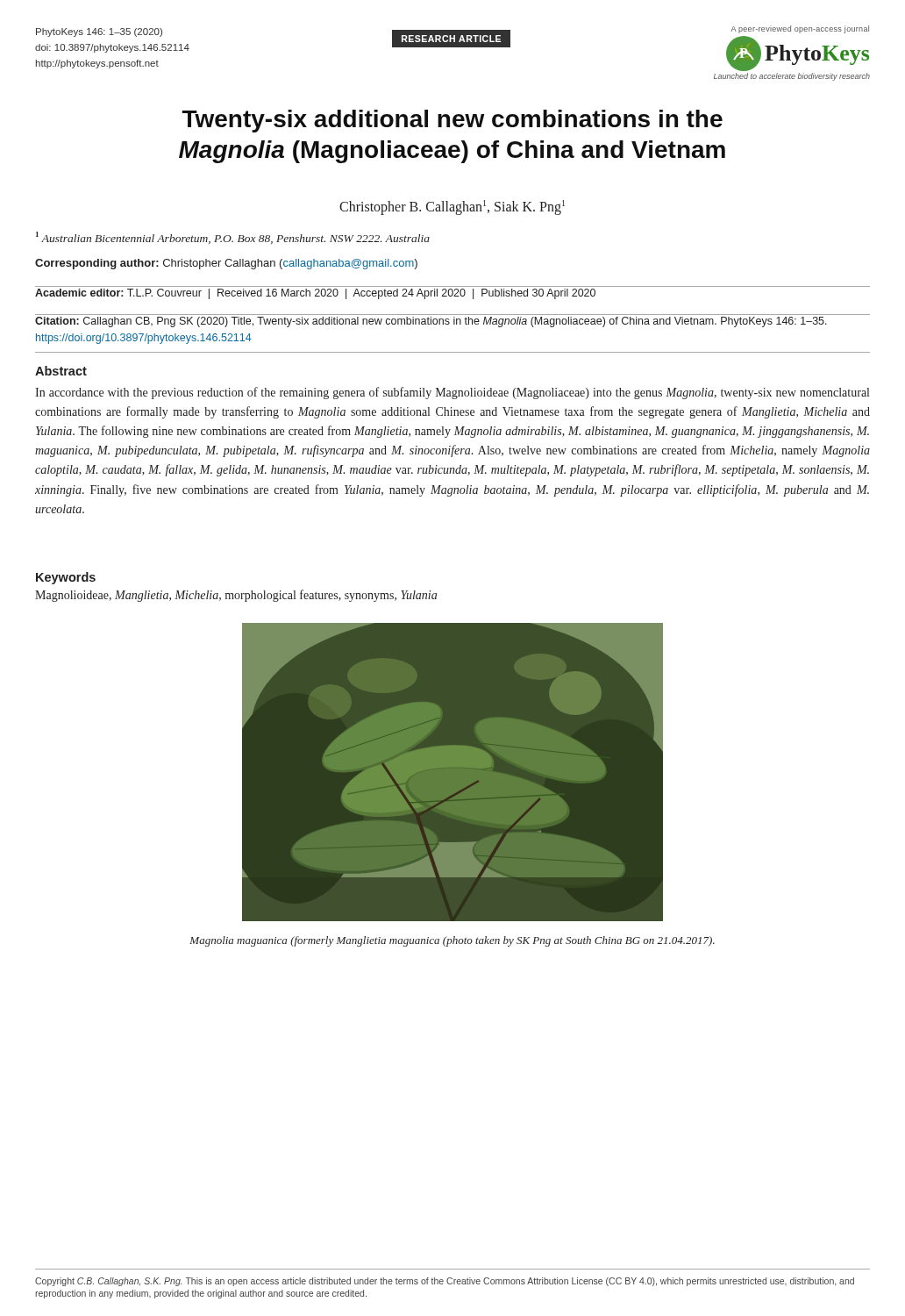Find the text block starting "Corresponding author: Christopher Callaghan"

point(227,263)
